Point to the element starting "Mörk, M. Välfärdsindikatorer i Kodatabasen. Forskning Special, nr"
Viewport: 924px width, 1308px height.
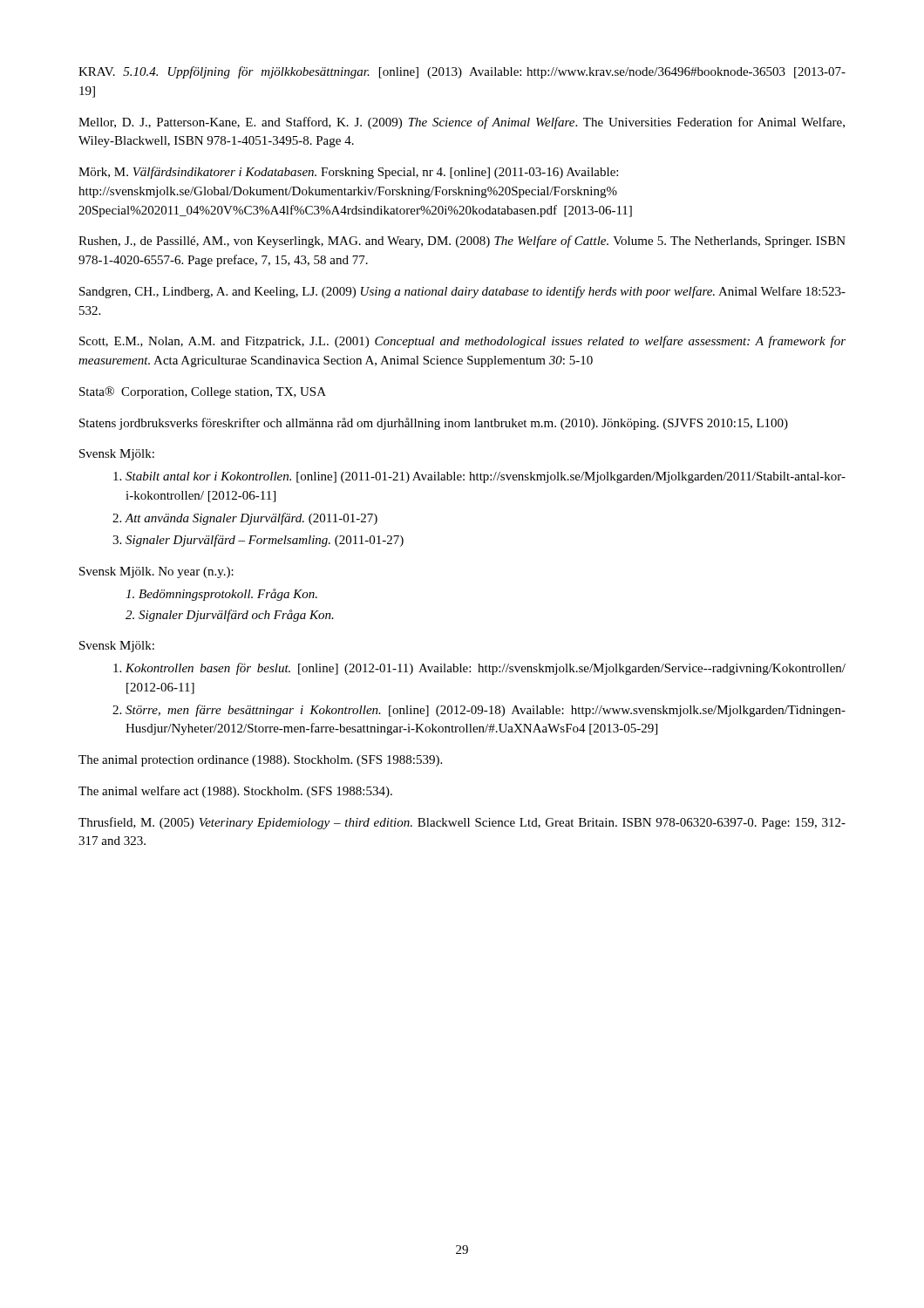click(462, 192)
